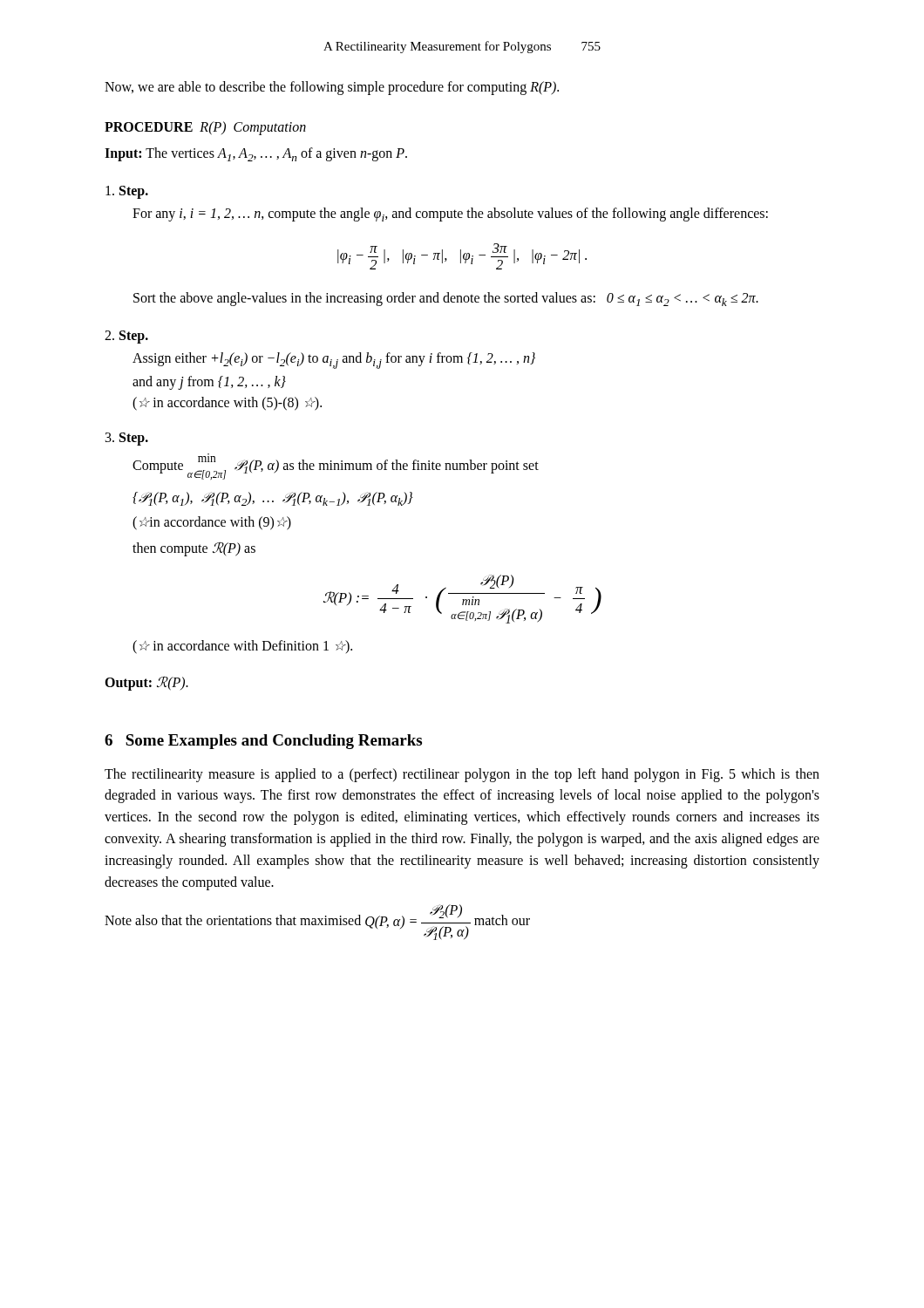The height and width of the screenshot is (1308, 924).
Task: Point to the block starting "6 Some Examples"
Action: point(264,740)
